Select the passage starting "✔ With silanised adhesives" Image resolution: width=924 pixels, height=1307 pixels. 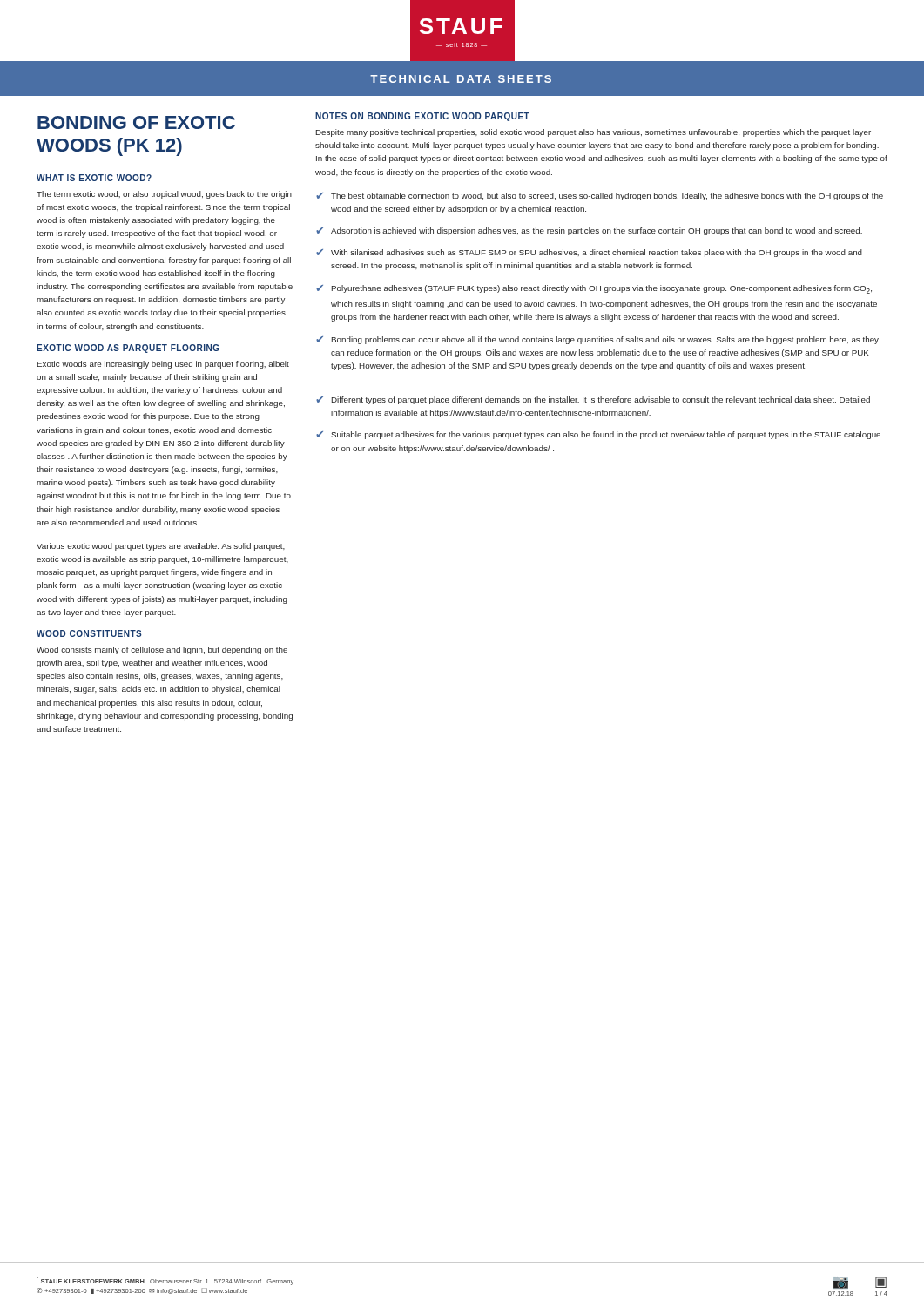point(601,259)
